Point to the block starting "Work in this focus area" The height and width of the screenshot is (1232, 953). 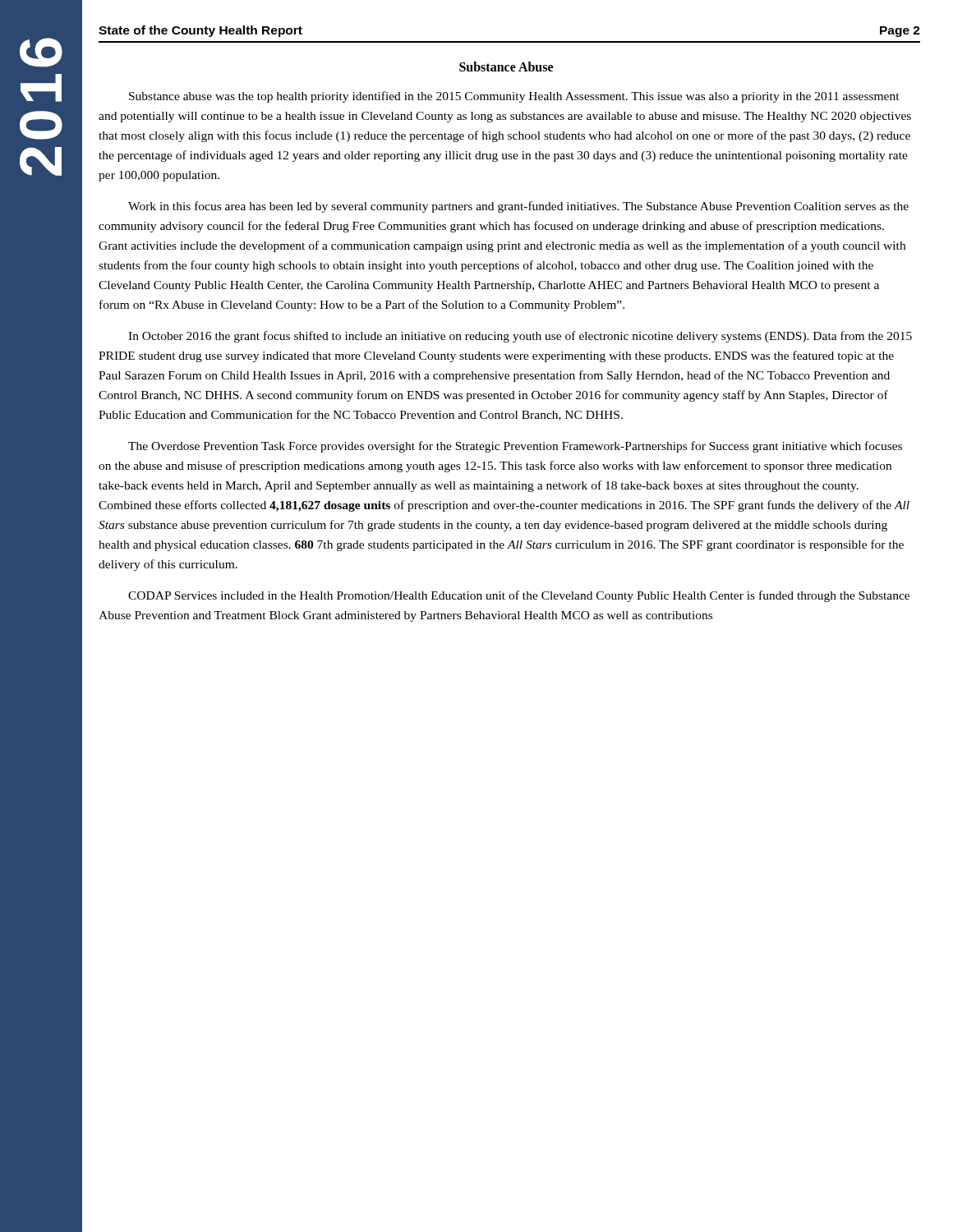point(504,255)
